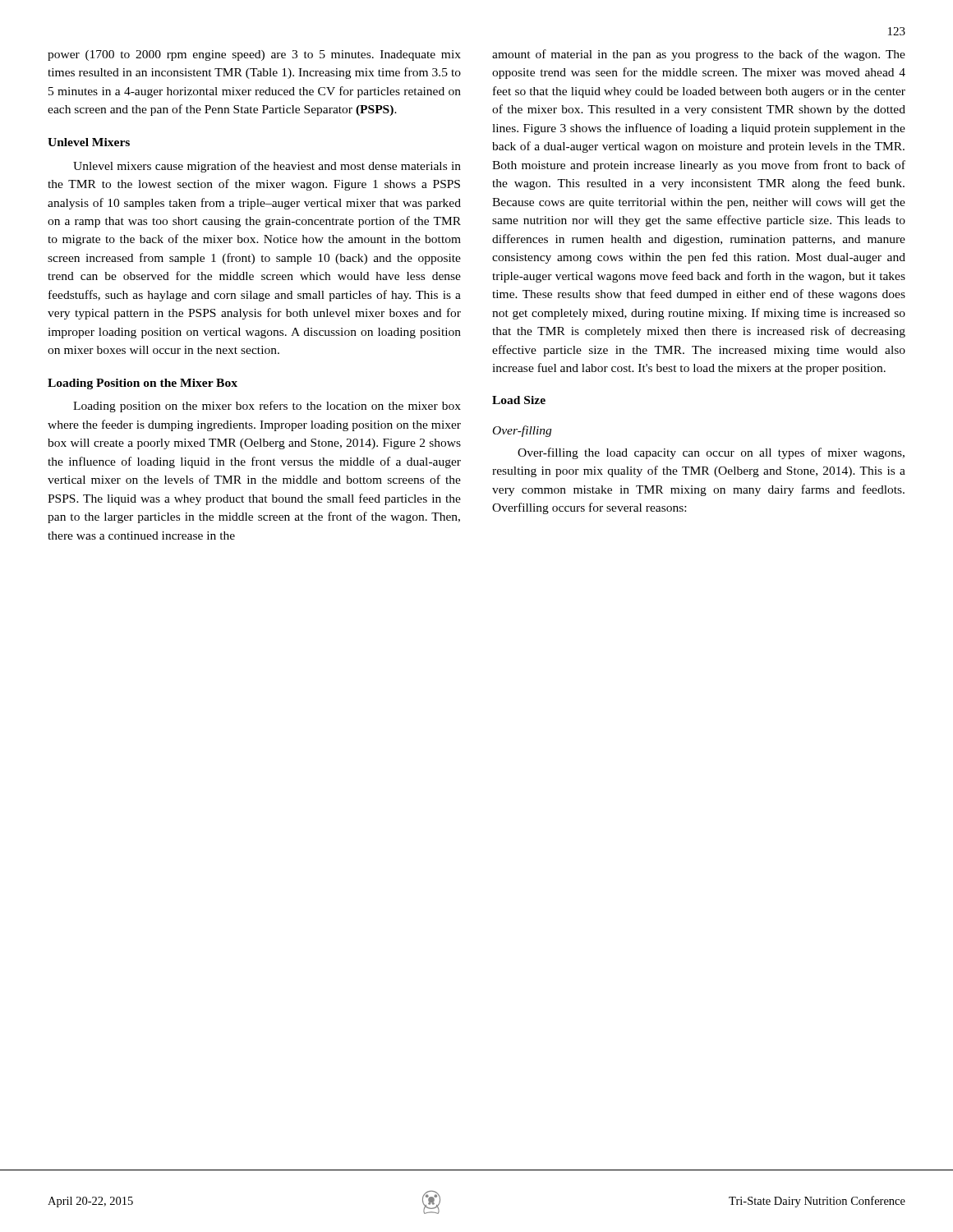
Task: Where does it say "Load Size"?
Action: click(519, 400)
